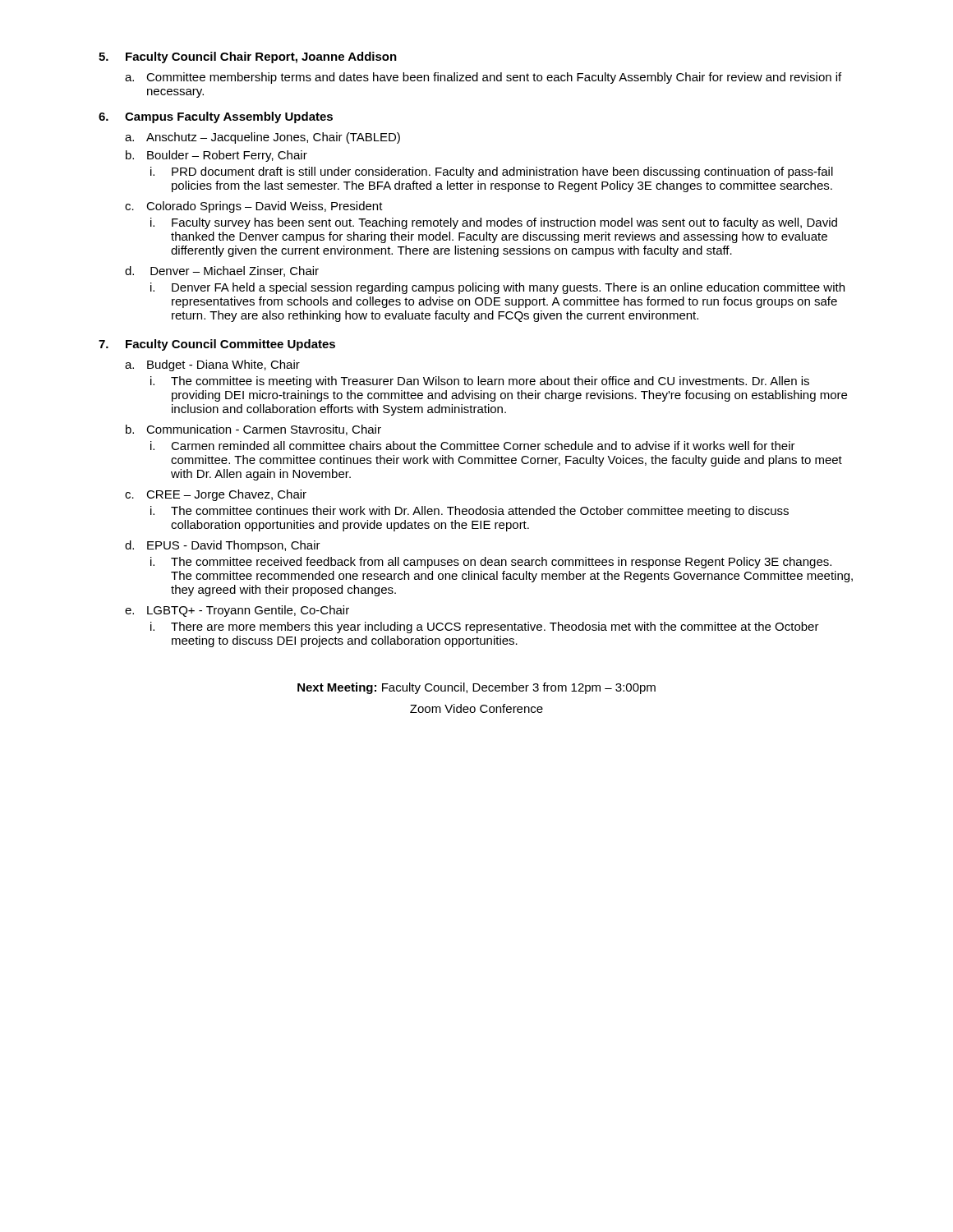Select the region starting "i. There are more members"

tap(502, 633)
